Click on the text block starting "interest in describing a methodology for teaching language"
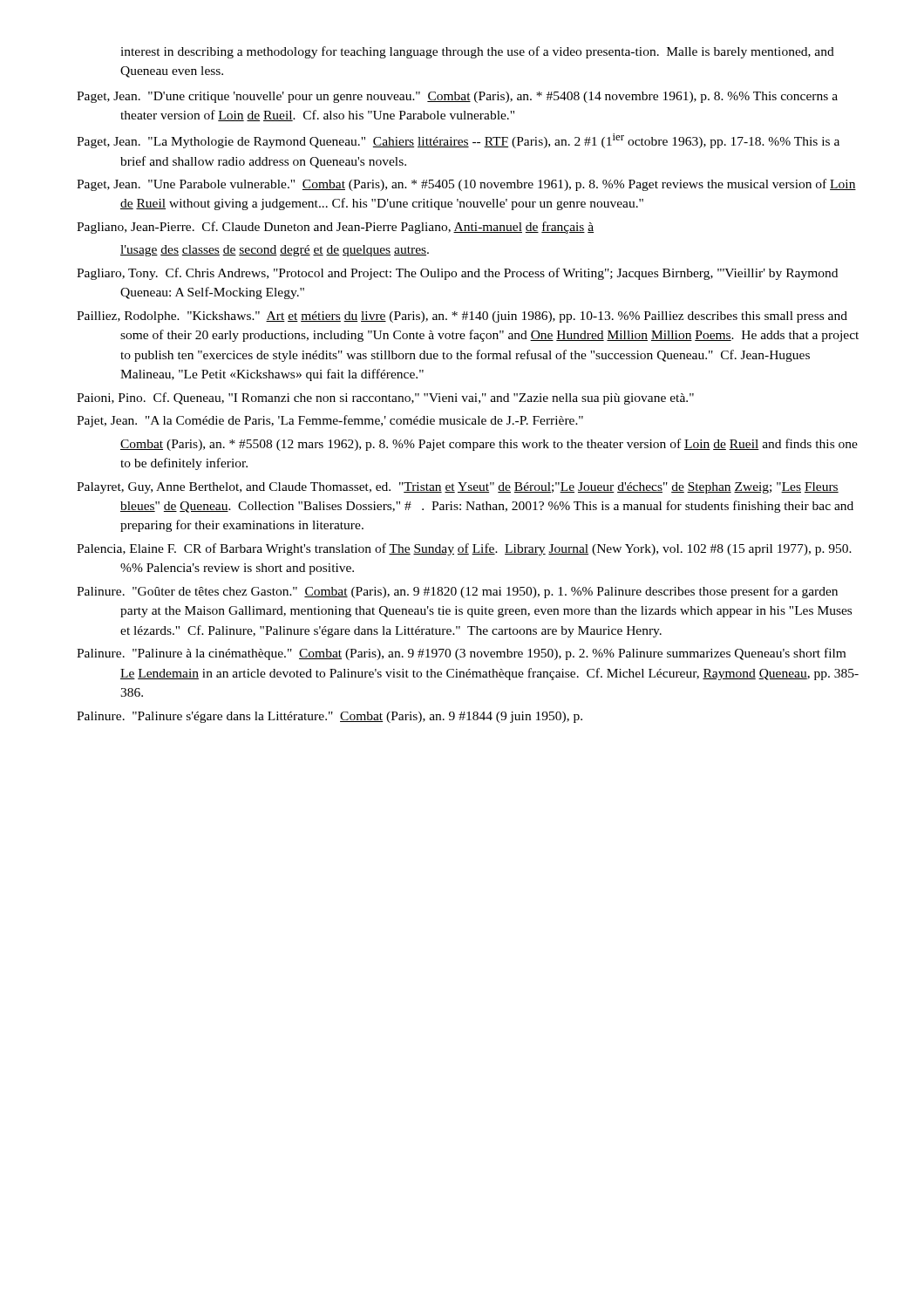The image size is (924, 1308). (477, 61)
